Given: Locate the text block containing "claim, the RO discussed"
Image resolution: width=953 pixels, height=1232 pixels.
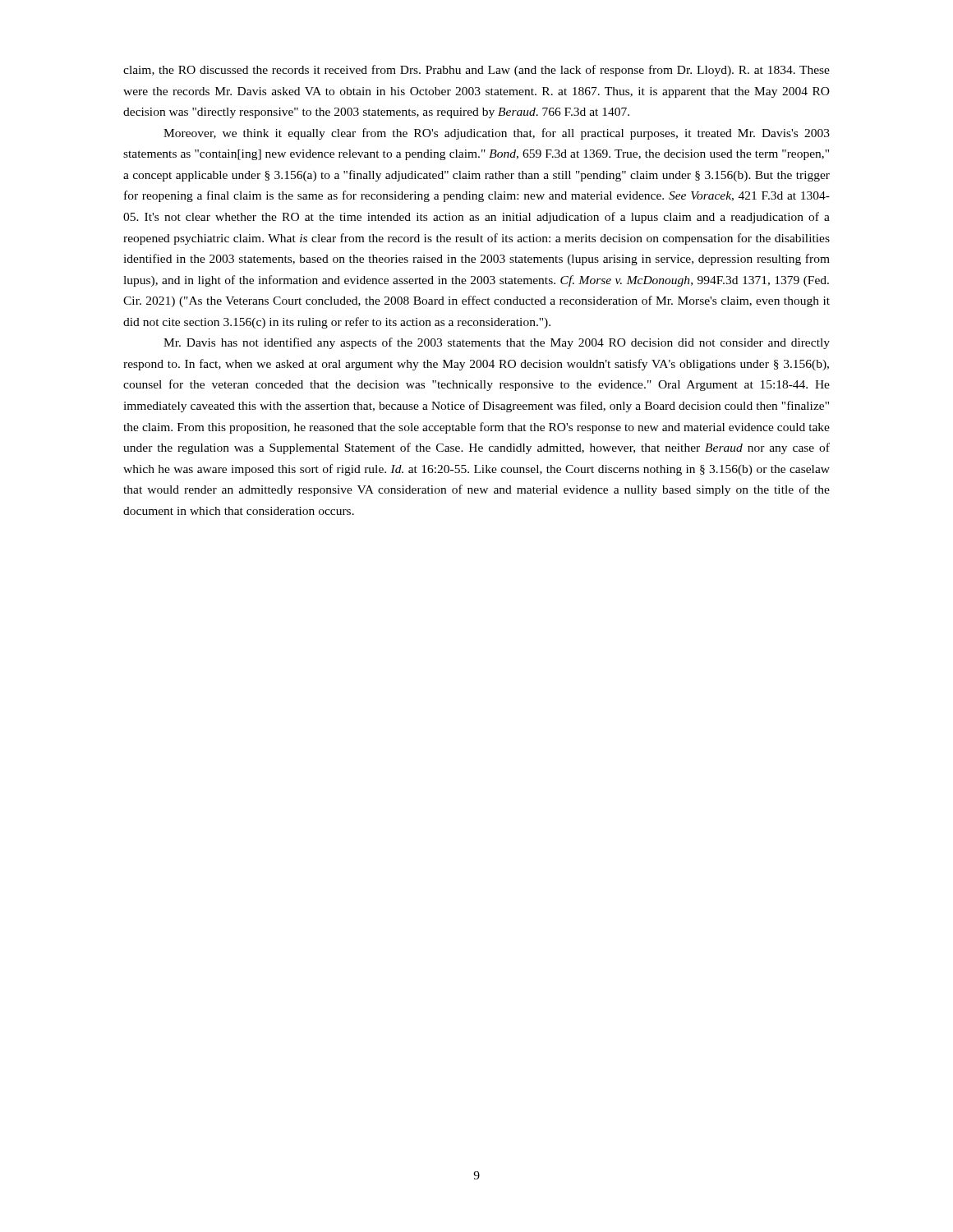Looking at the screenshot, I should point(476,91).
